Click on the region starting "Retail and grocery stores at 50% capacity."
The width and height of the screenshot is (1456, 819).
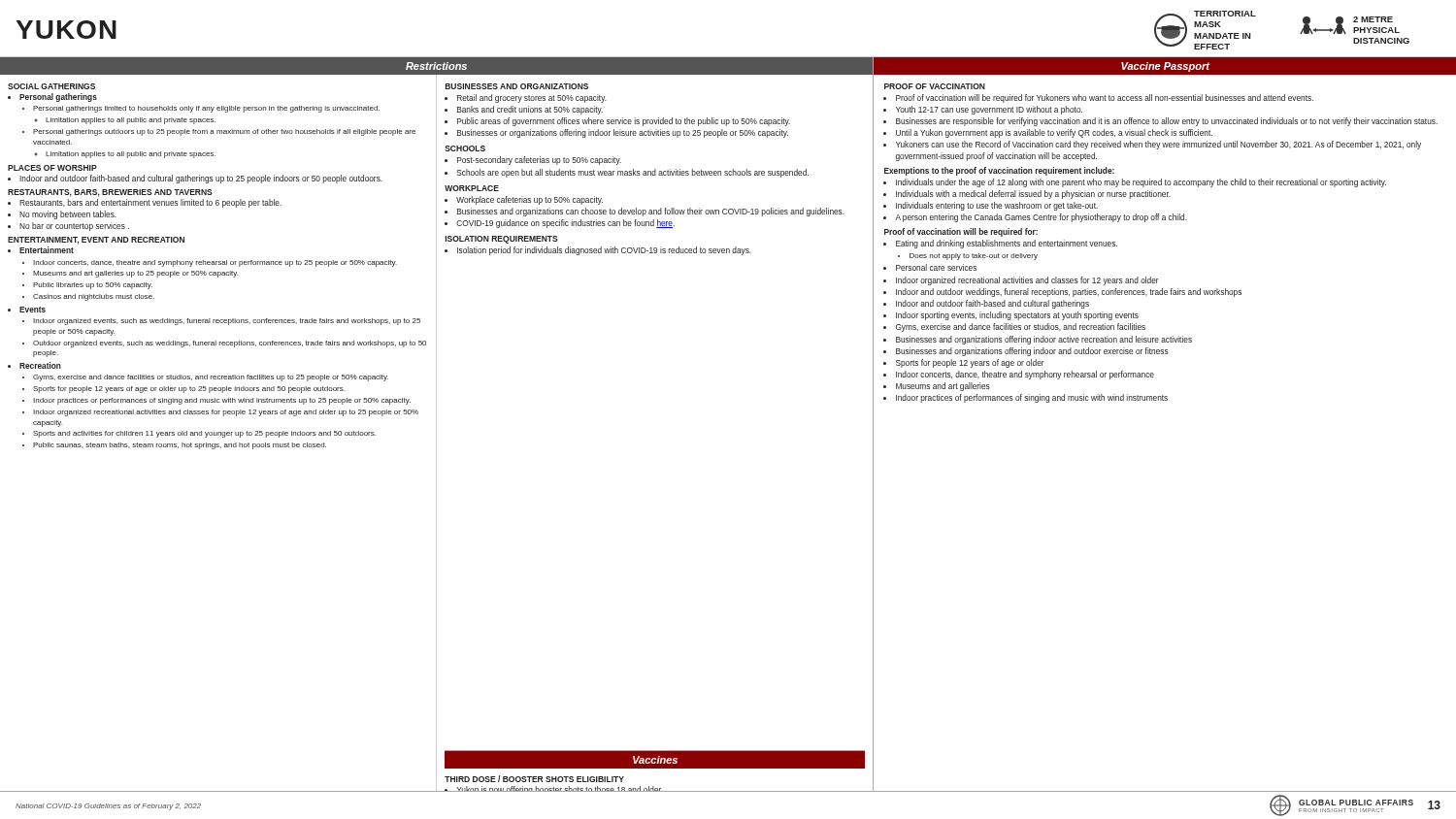pyautogui.click(x=532, y=98)
